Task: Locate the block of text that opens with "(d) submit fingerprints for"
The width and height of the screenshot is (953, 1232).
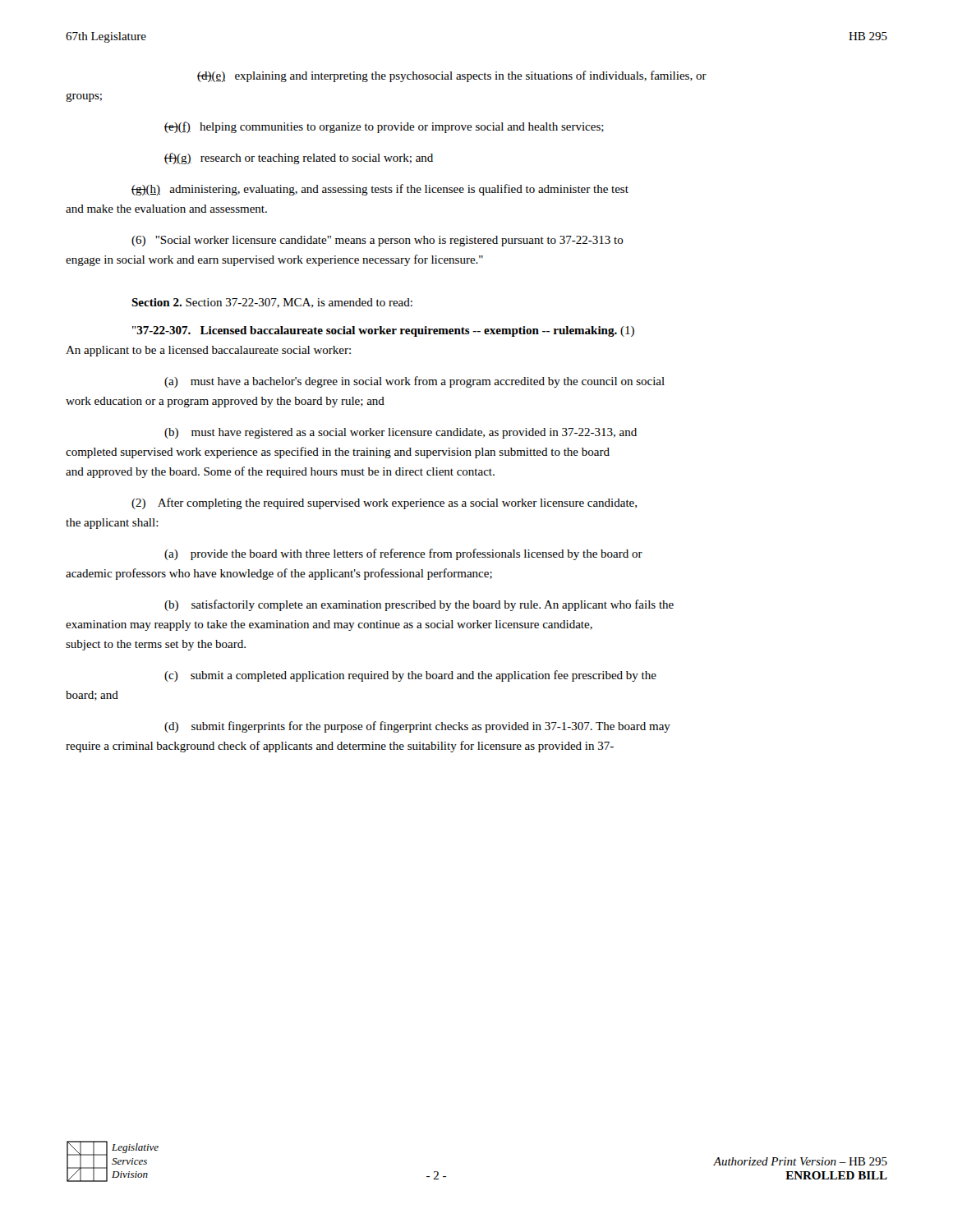Action: 476,736
